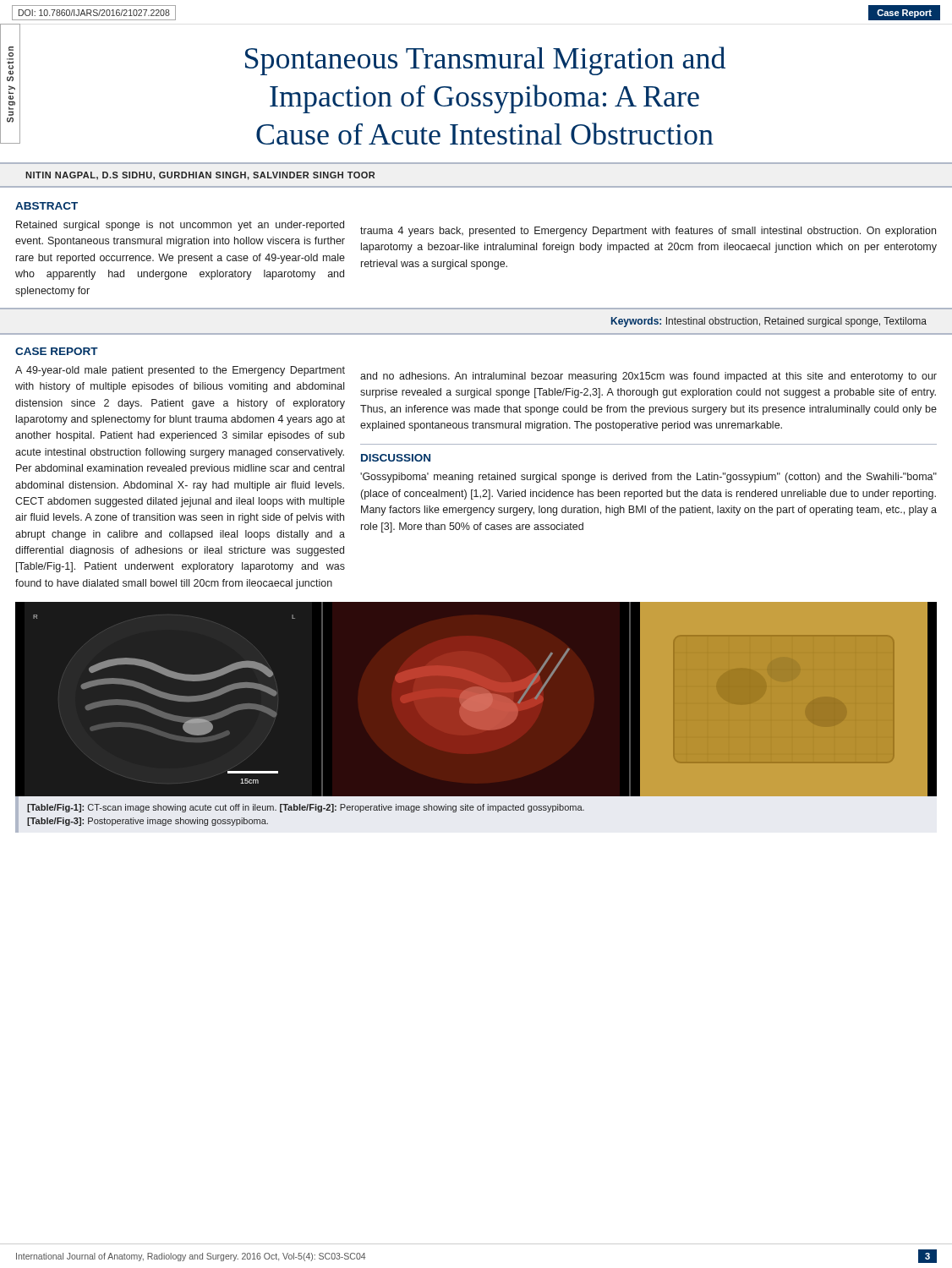Screen dimensions: 1268x952
Task: Click on the text block that reads "trauma 4 years"
Action: tap(648, 247)
